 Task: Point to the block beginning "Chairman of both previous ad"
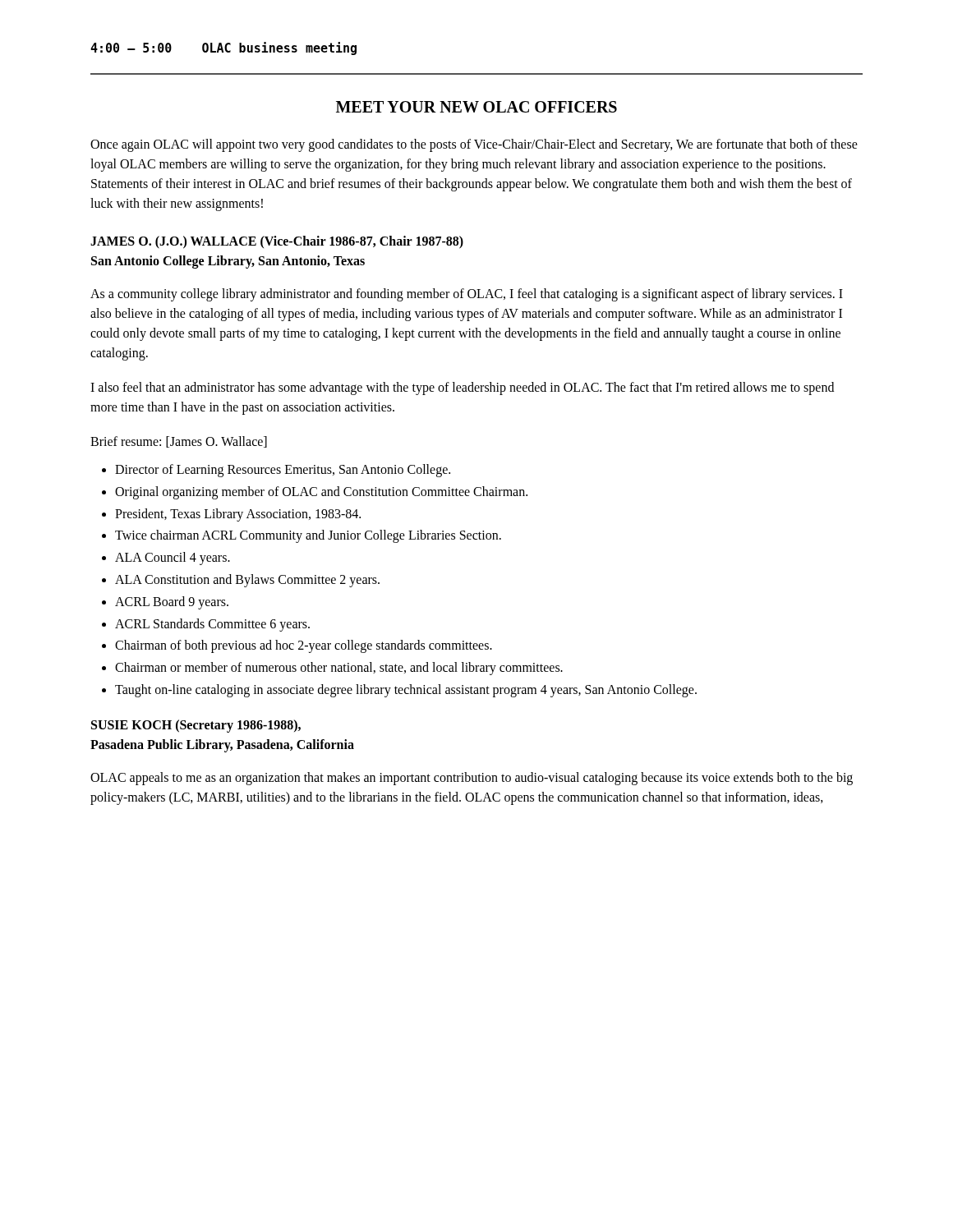tap(304, 645)
